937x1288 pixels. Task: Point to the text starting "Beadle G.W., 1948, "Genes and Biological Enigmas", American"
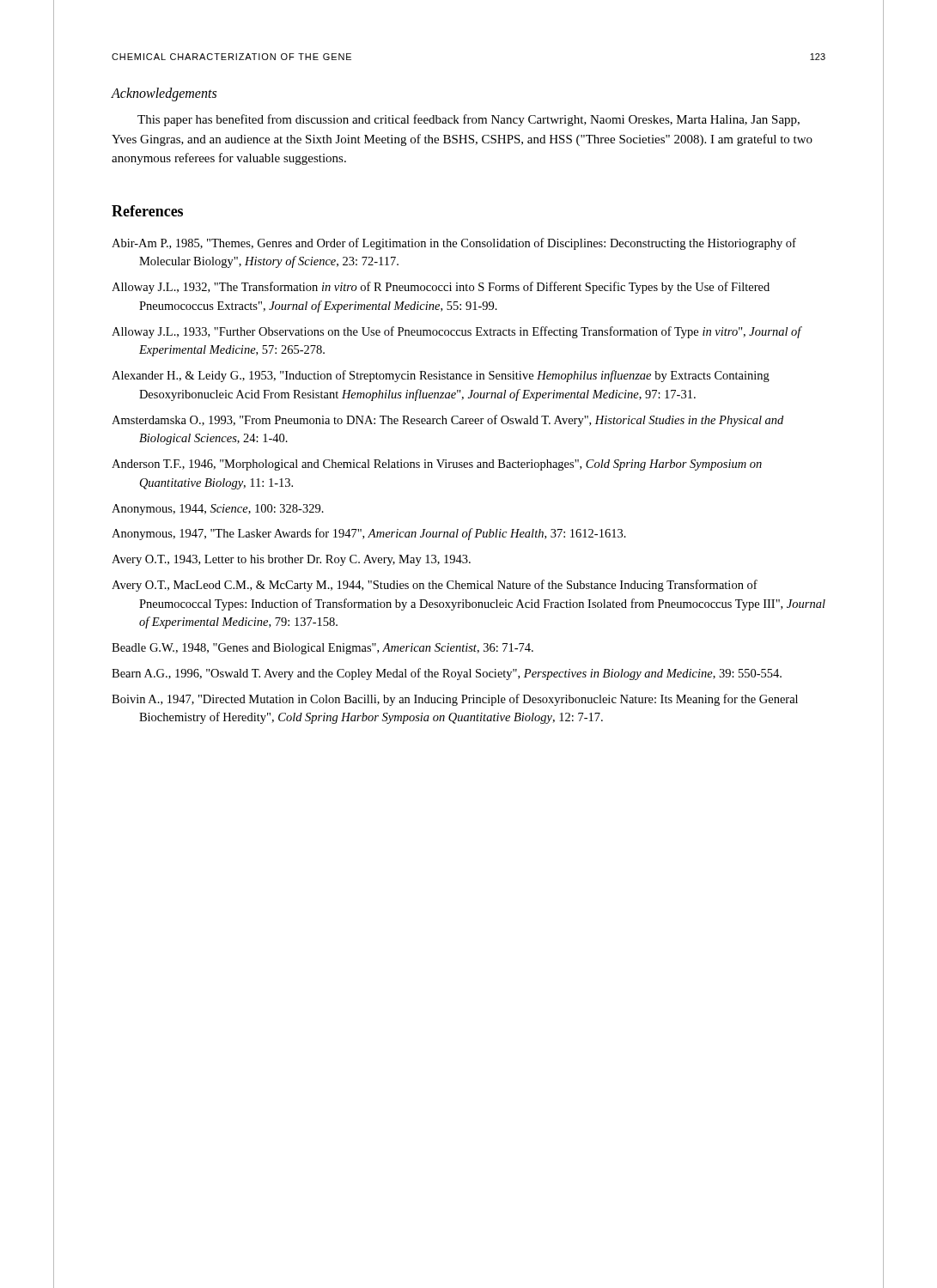323,647
